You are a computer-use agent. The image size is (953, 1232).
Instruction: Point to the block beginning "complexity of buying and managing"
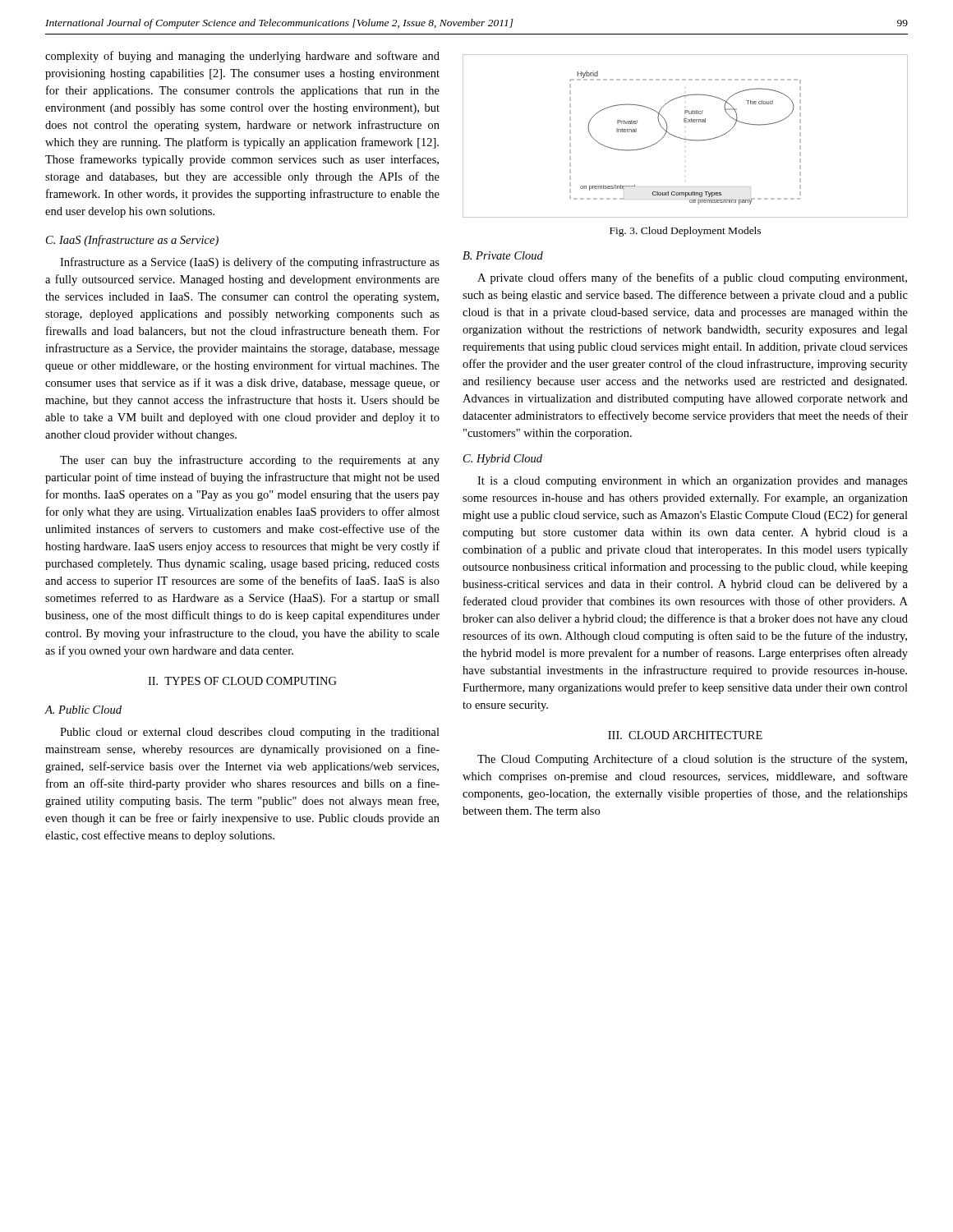(242, 134)
